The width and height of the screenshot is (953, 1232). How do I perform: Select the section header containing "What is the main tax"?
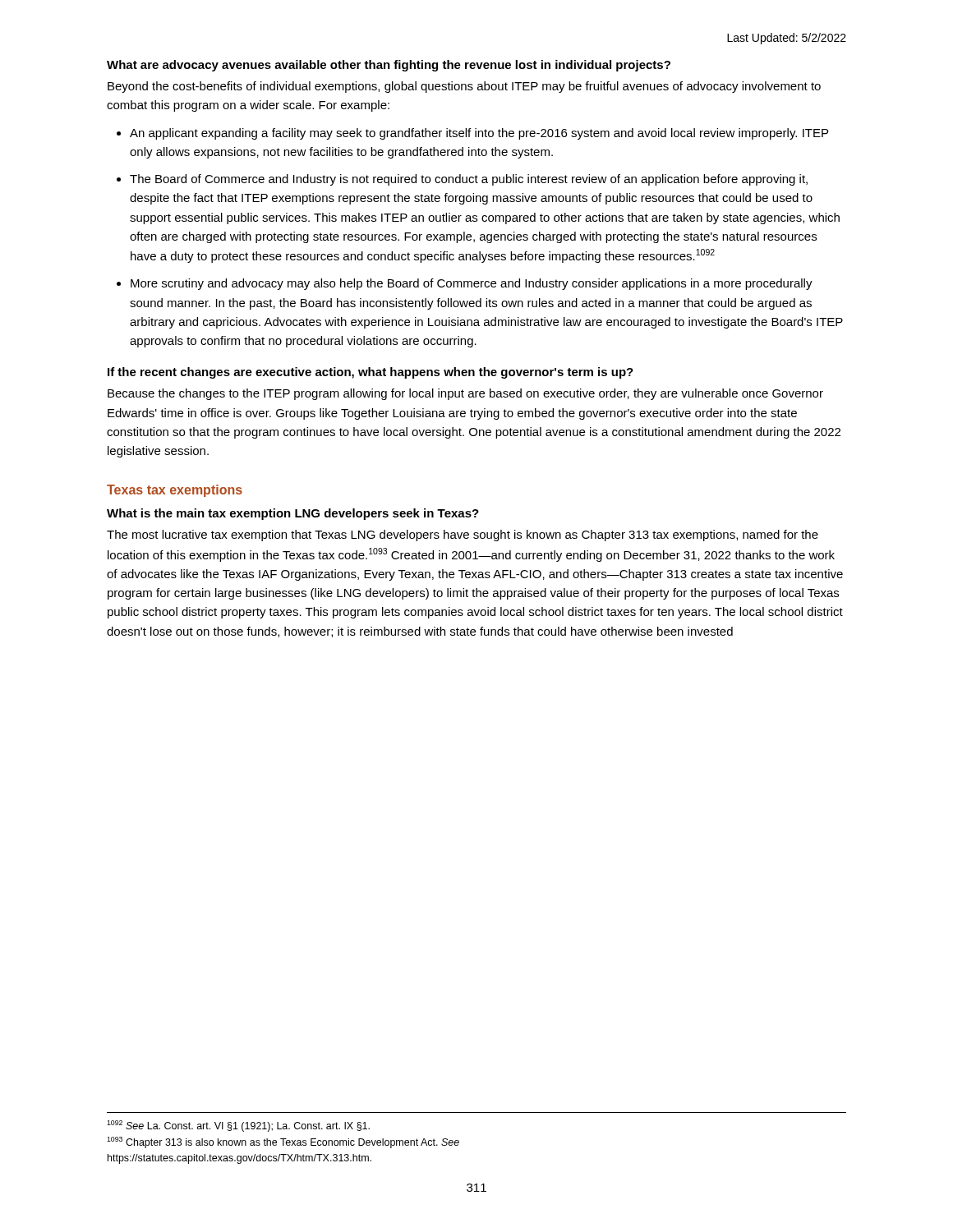click(293, 513)
